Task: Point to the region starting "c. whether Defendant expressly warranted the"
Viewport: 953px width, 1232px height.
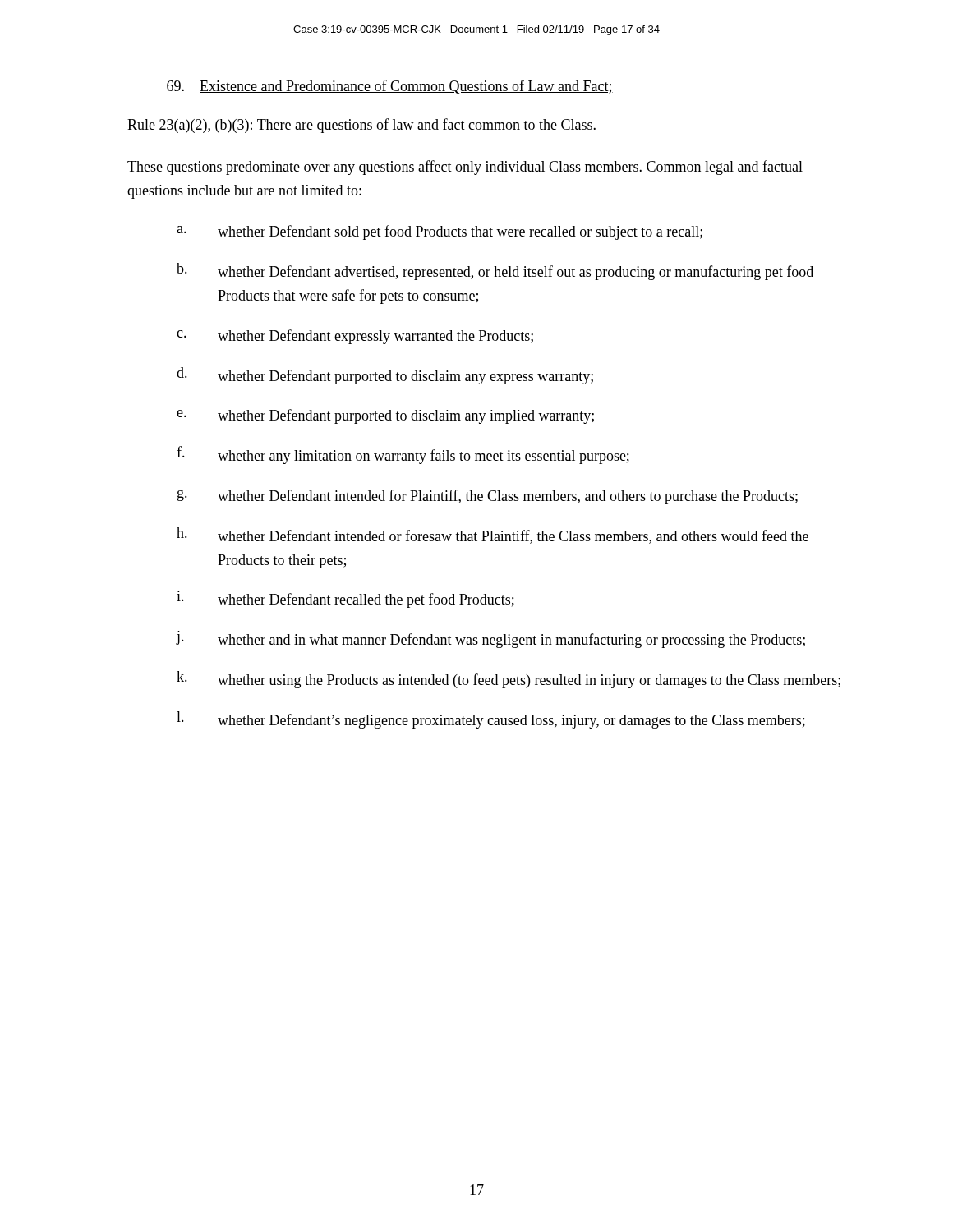Action: [511, 336]
